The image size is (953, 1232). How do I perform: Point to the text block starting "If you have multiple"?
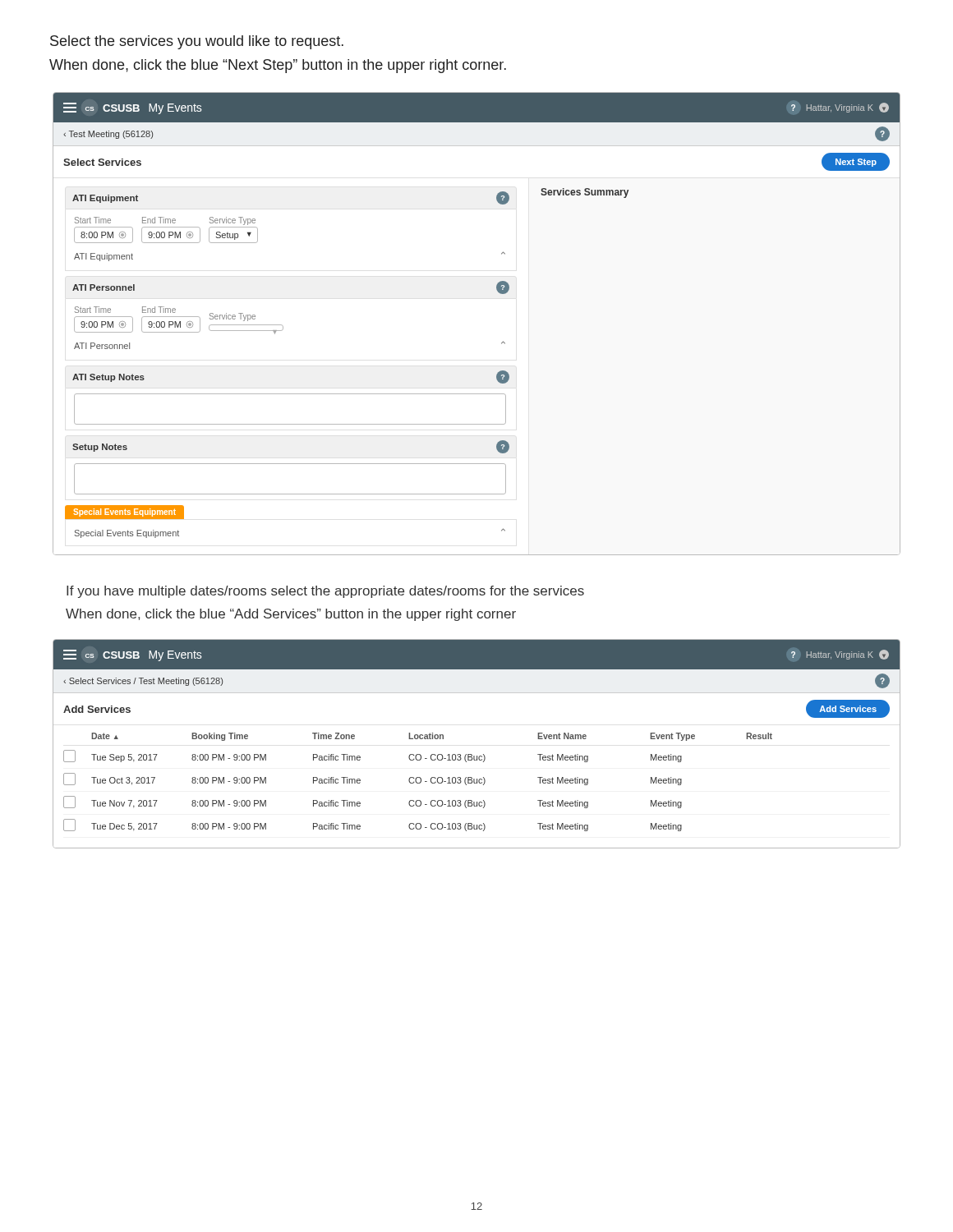[325, 591]
